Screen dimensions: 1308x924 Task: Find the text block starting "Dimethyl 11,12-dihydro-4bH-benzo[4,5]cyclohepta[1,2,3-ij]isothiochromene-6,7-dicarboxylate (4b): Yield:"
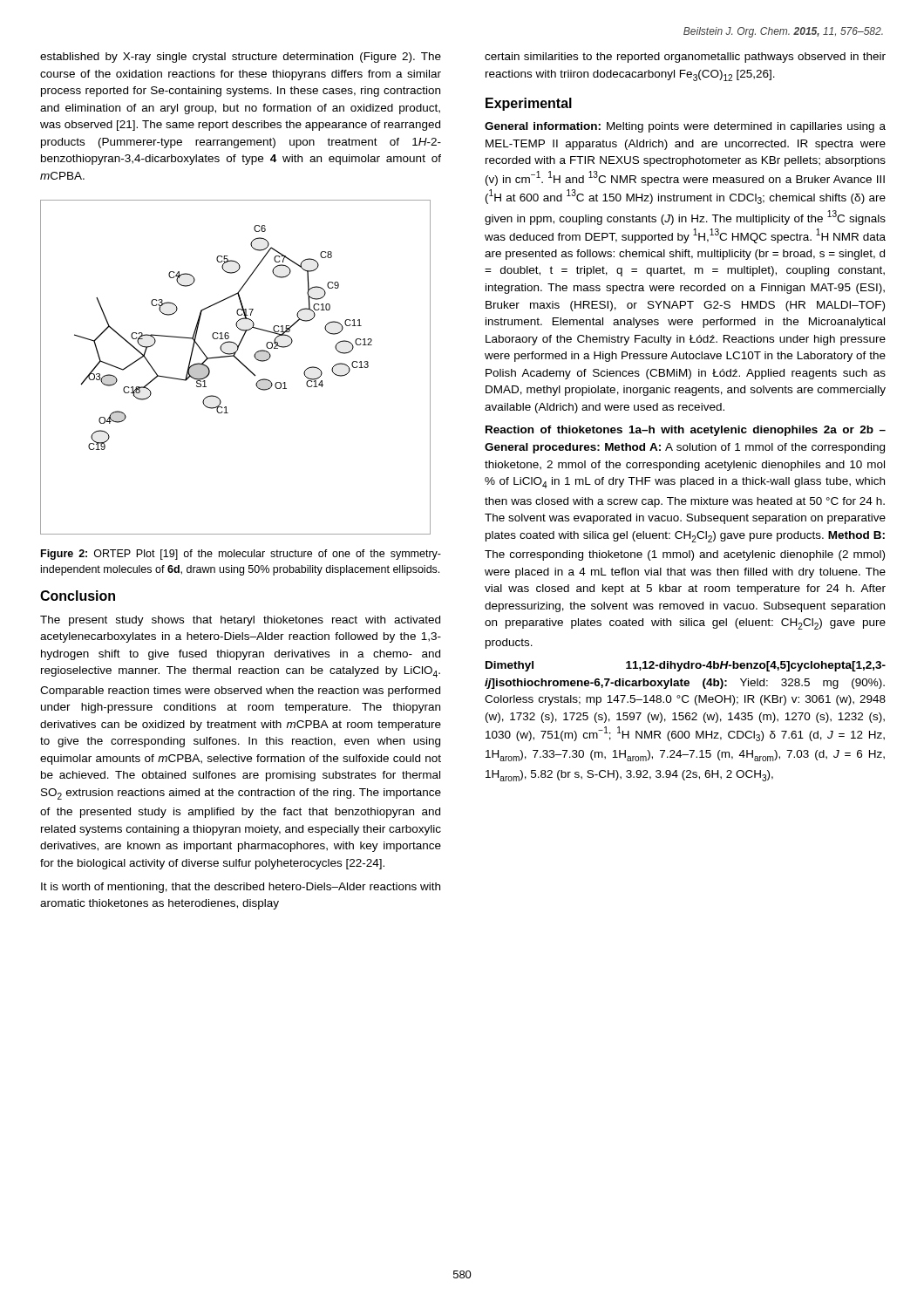click(x=685, y=721)
